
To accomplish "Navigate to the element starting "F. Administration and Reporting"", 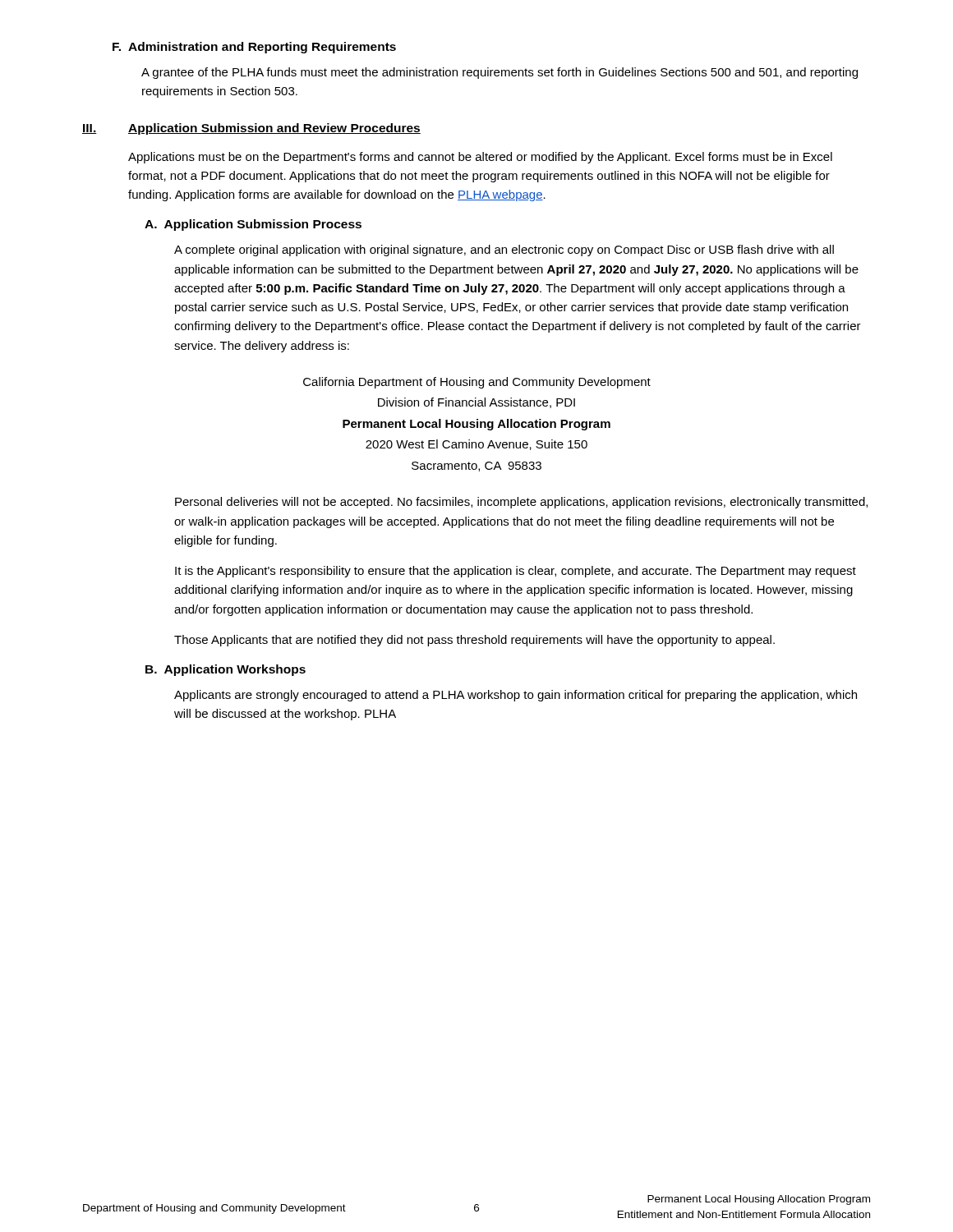I will tap(254, 46).
